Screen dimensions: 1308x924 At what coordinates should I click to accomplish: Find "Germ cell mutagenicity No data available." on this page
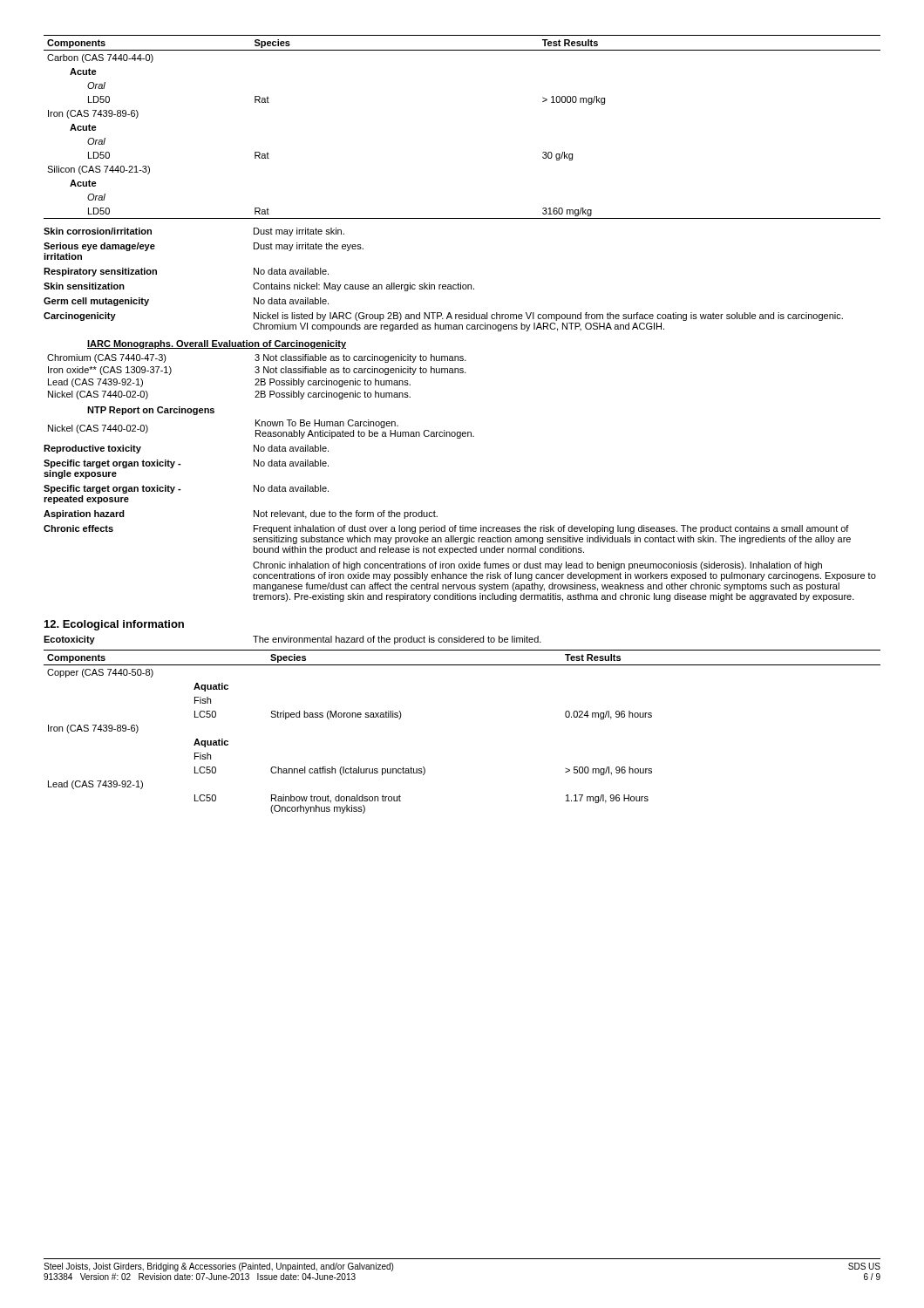(x=97, y=301)
